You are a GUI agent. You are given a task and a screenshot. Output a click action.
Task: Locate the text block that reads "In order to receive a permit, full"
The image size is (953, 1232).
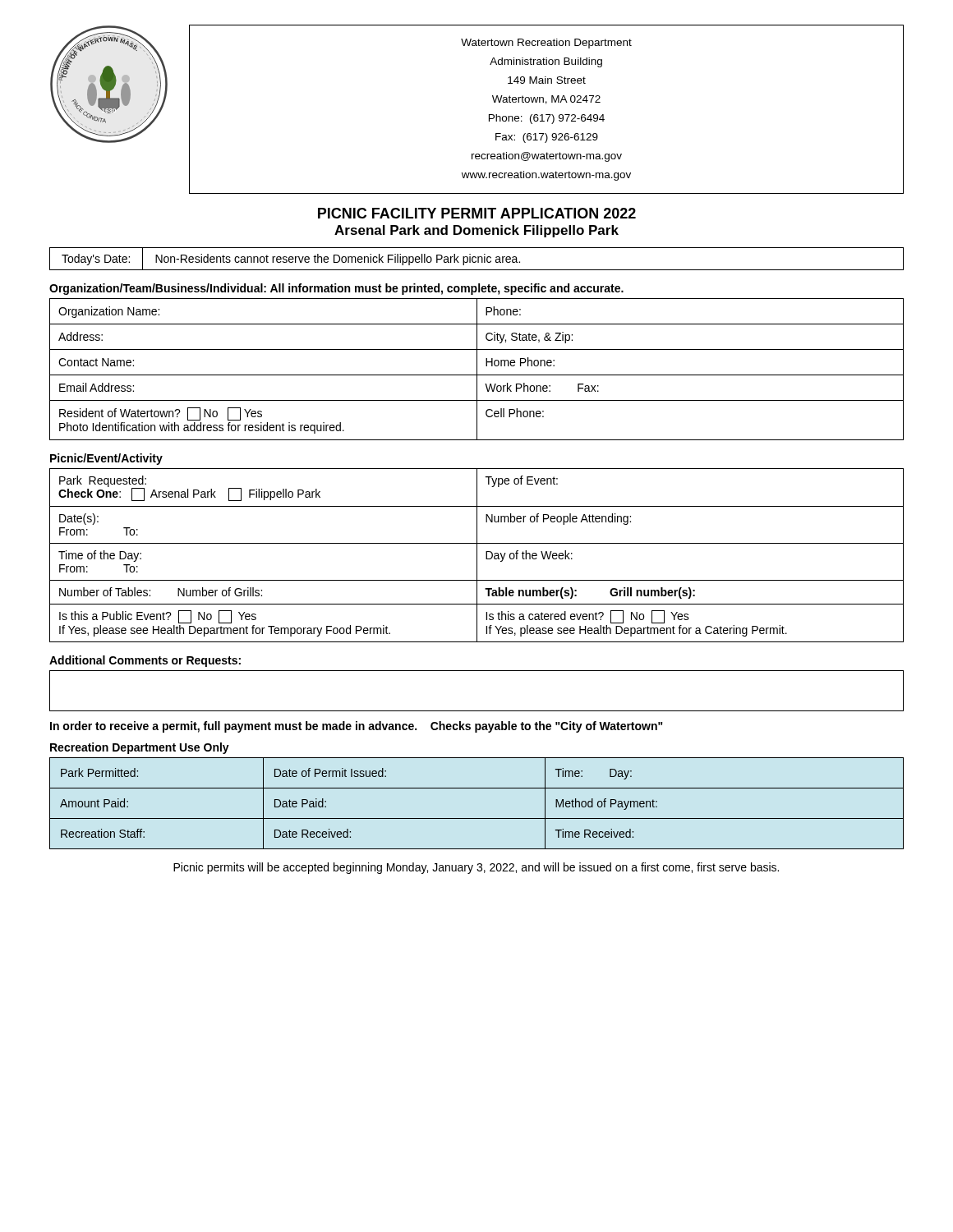click(356, 726)
